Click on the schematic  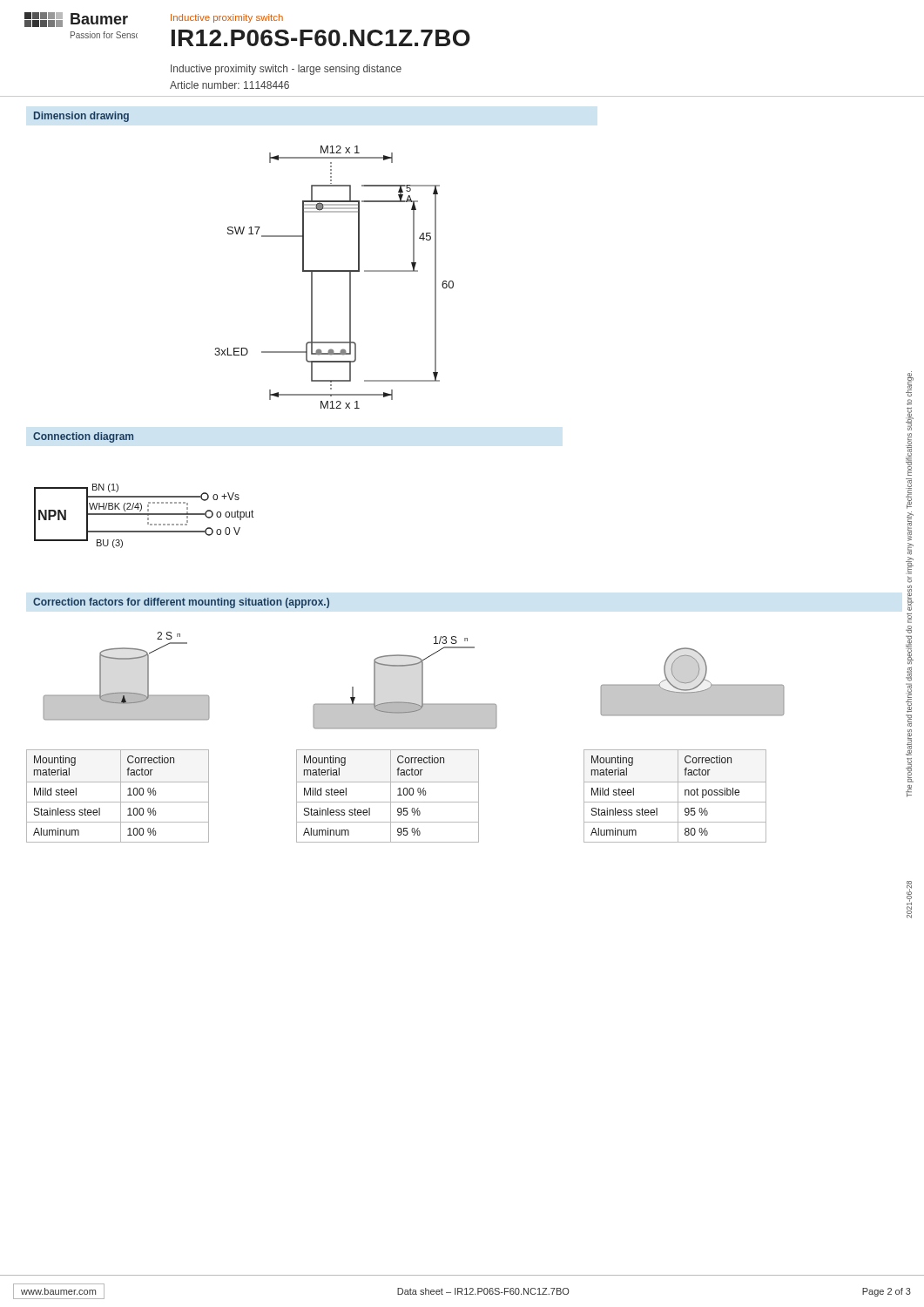(200, 514)
